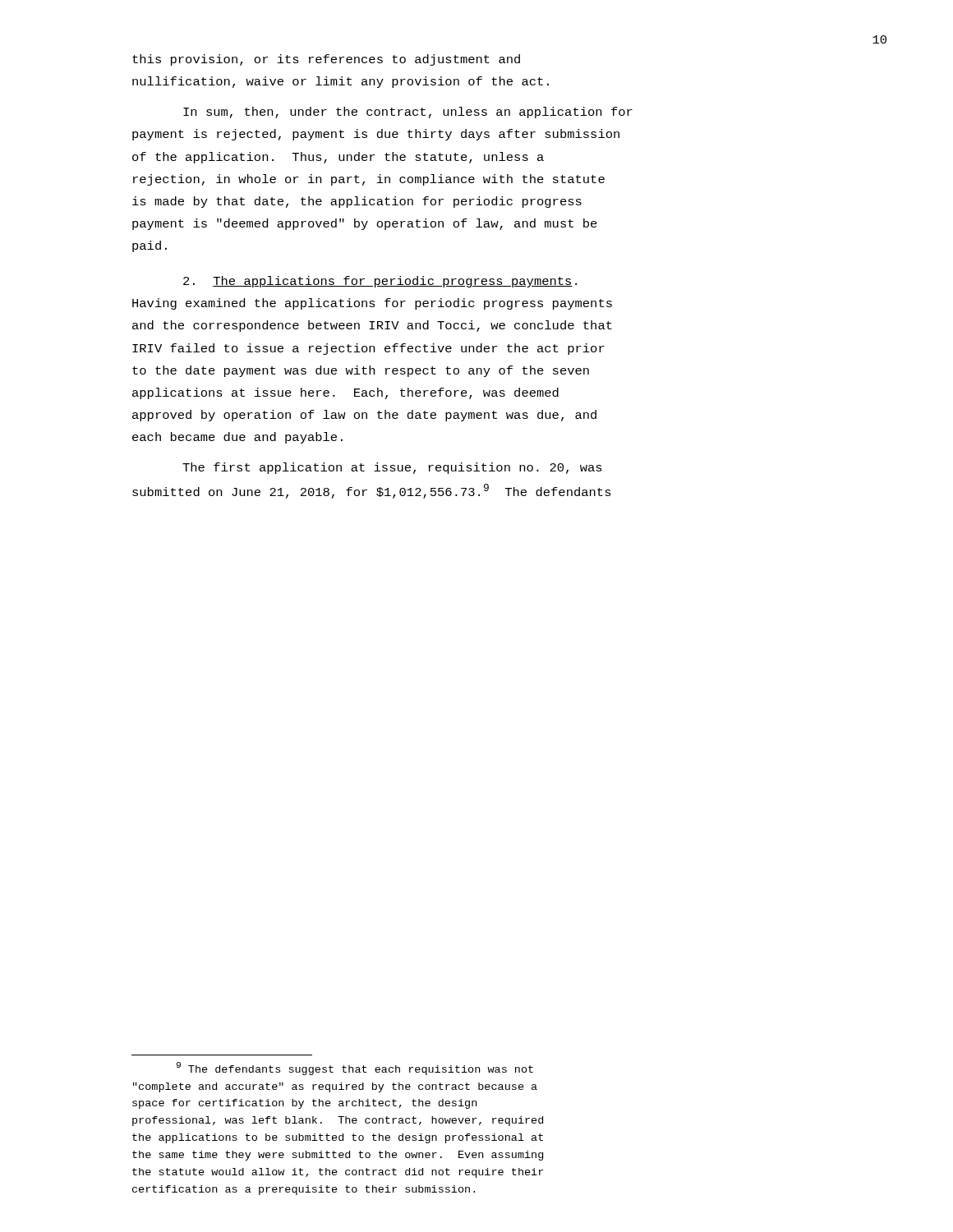Select the element starting "Having examined the applications for periodic progress"
953x1232 pixels.
(476, 371)
